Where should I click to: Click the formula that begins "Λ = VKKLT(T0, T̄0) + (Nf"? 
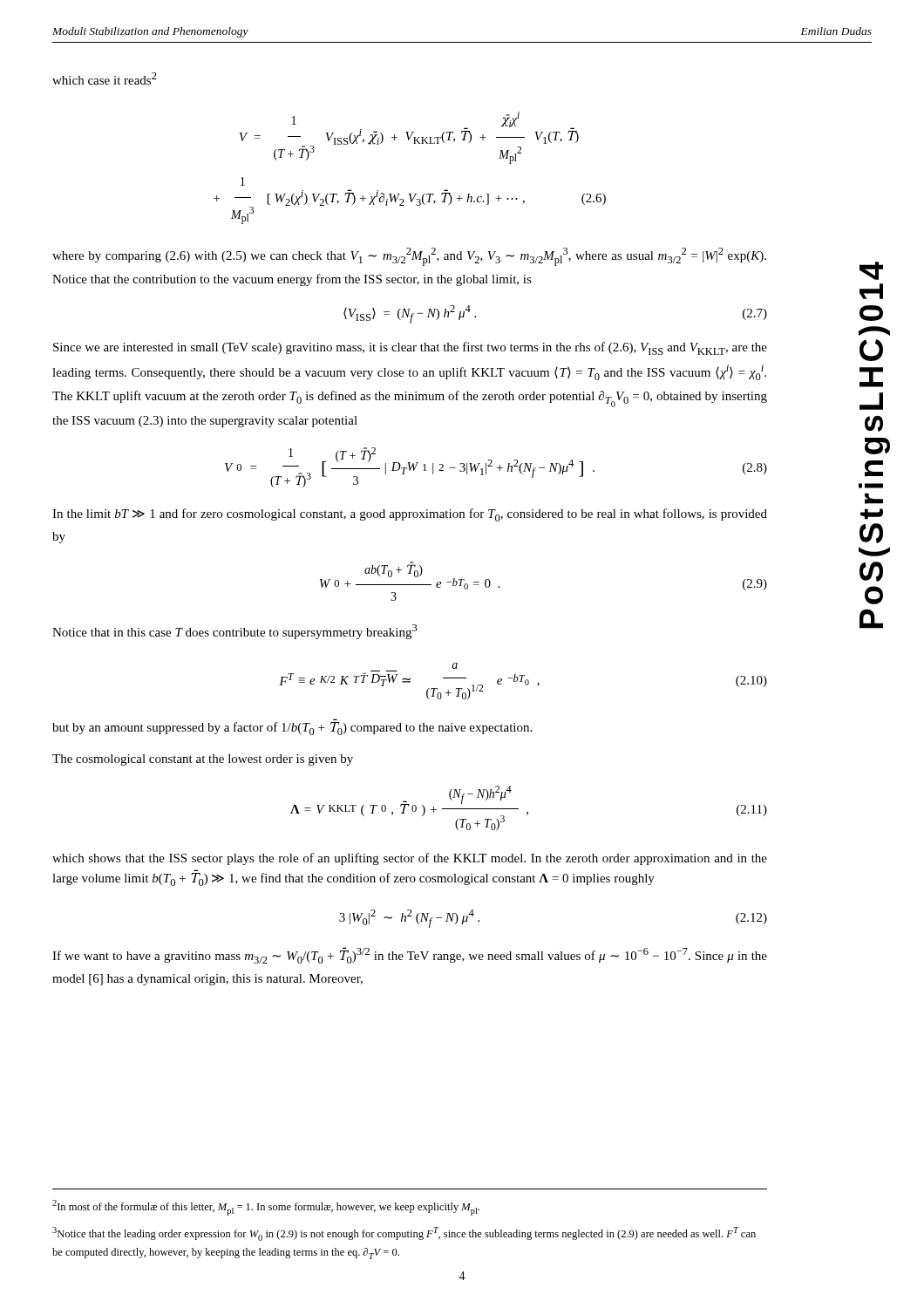[529, 809]
